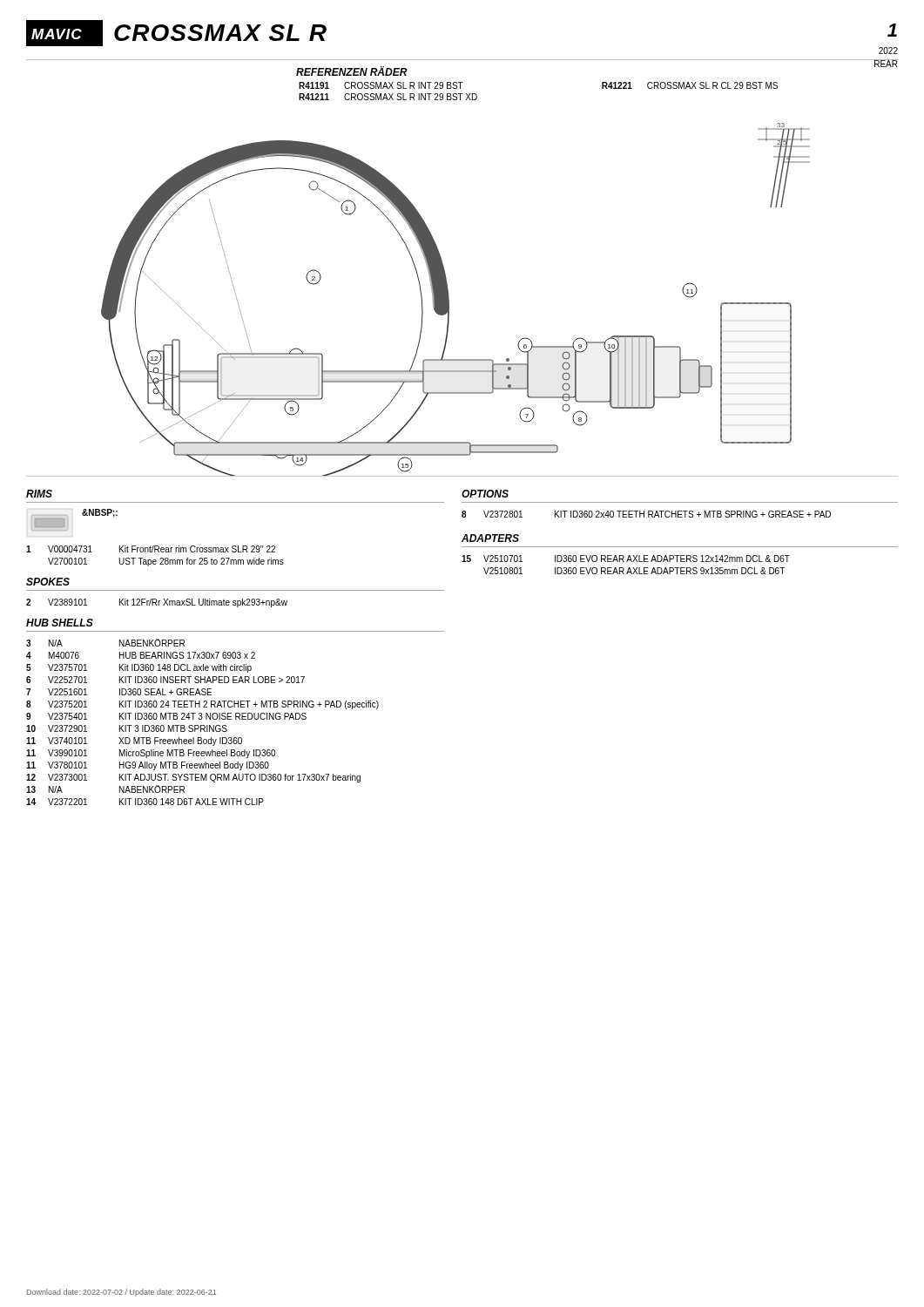Click on the section header that reads "HUB SHELLS"
The height and width of the screenshot is (1307, 924).
click(x=60, y=623)
